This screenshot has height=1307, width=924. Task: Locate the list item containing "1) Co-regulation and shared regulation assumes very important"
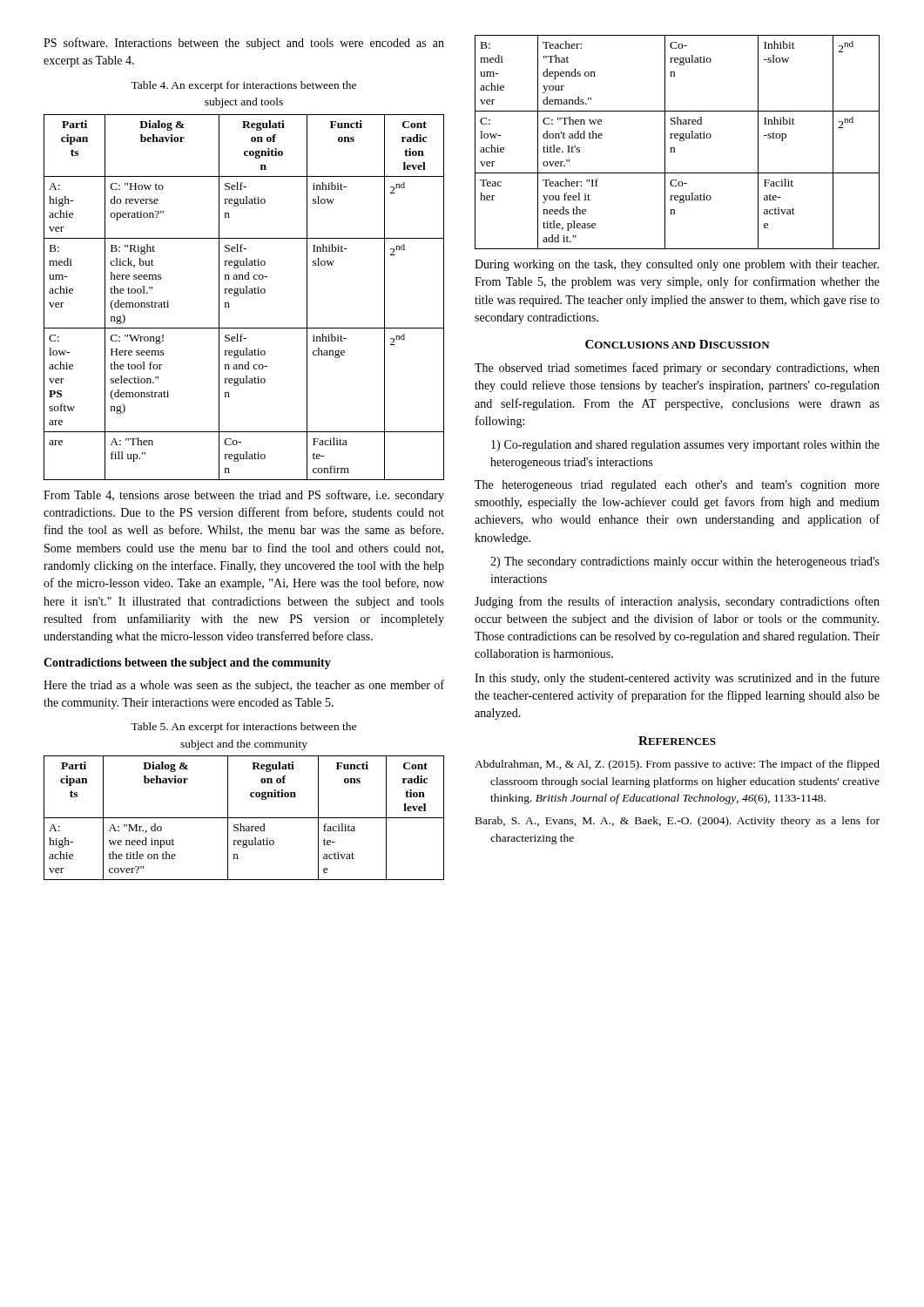[685, 454]
